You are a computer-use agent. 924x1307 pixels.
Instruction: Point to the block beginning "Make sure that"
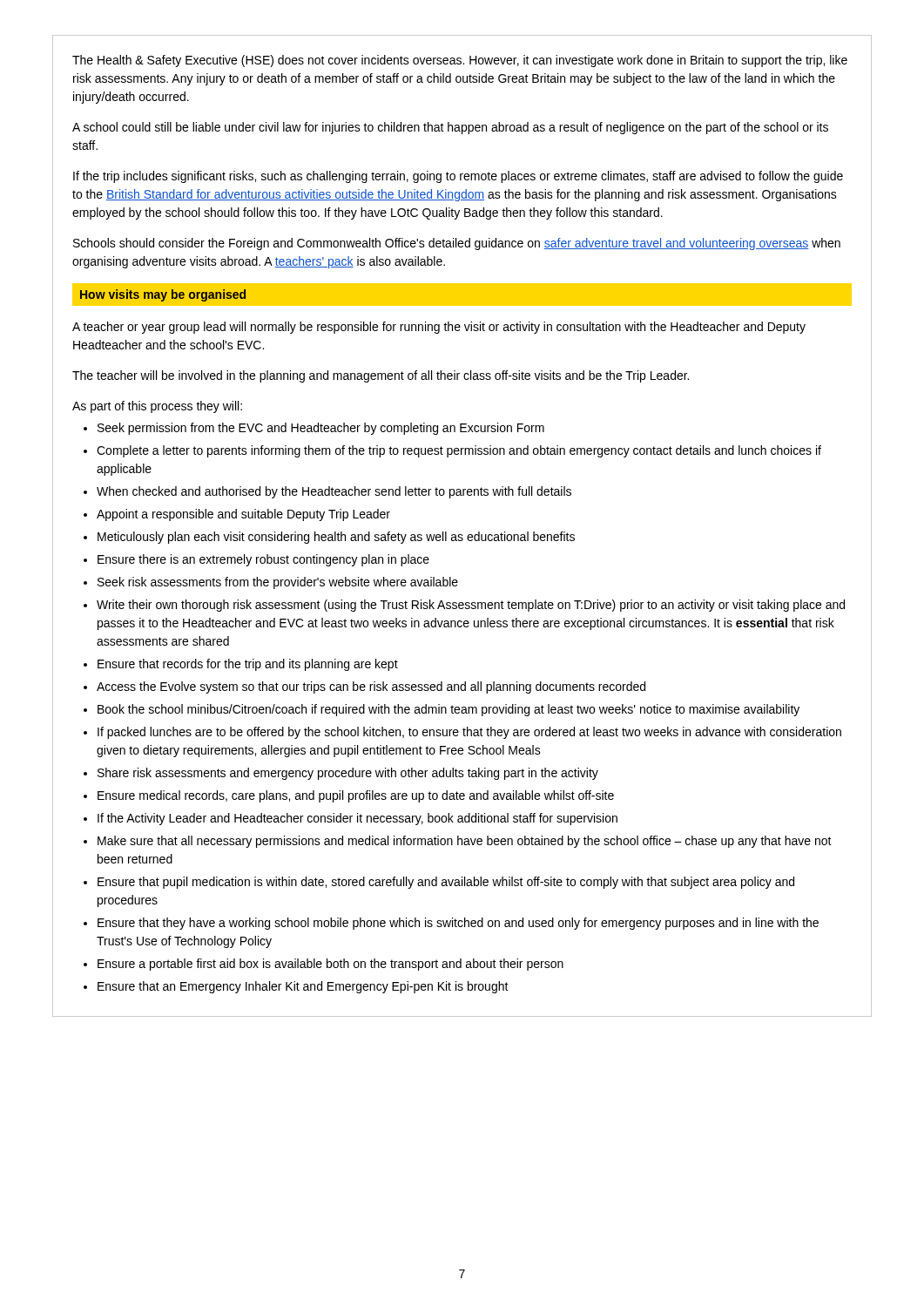[464, 850]
